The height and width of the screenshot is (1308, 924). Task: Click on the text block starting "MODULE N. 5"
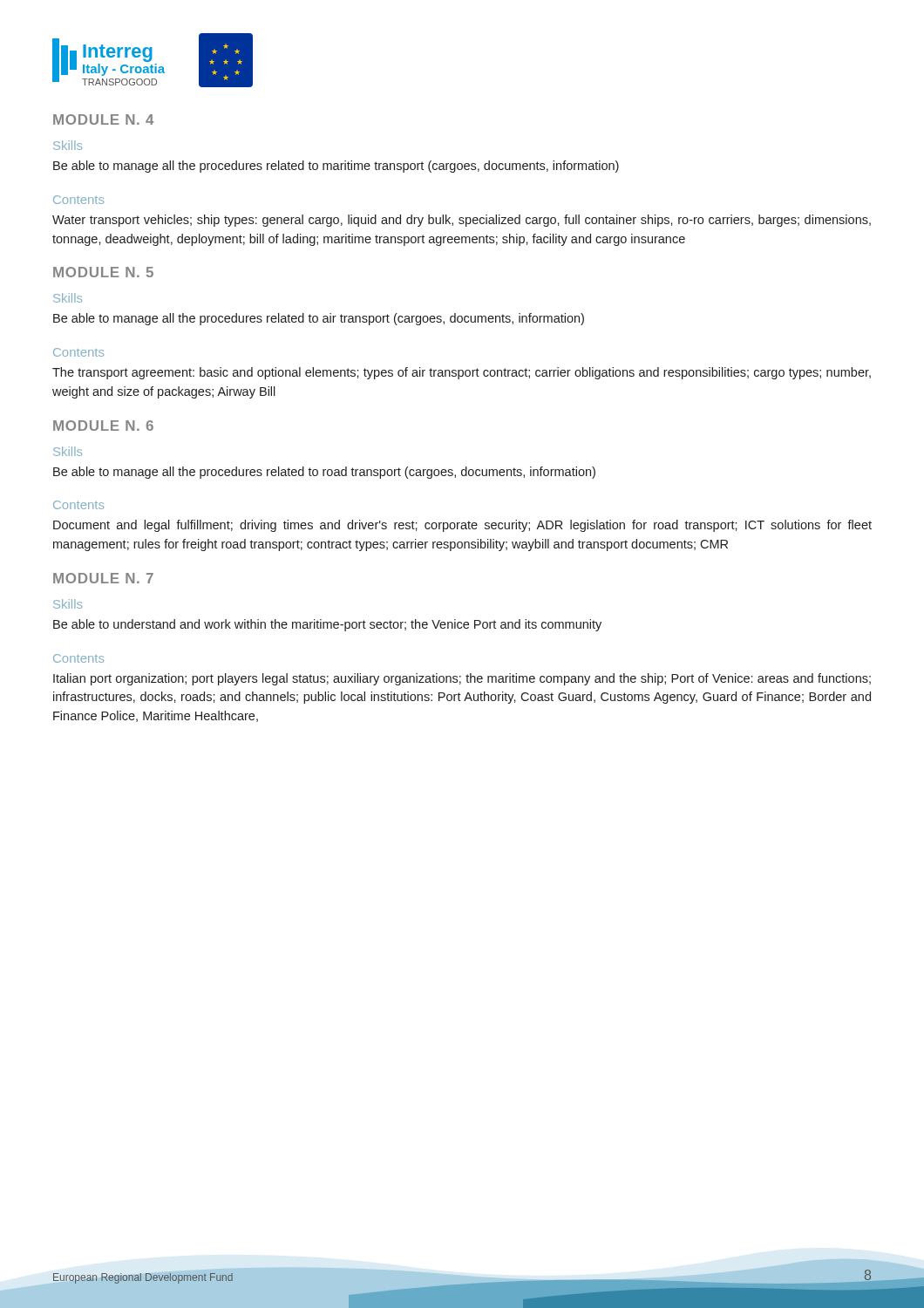(x=103, y=273)
